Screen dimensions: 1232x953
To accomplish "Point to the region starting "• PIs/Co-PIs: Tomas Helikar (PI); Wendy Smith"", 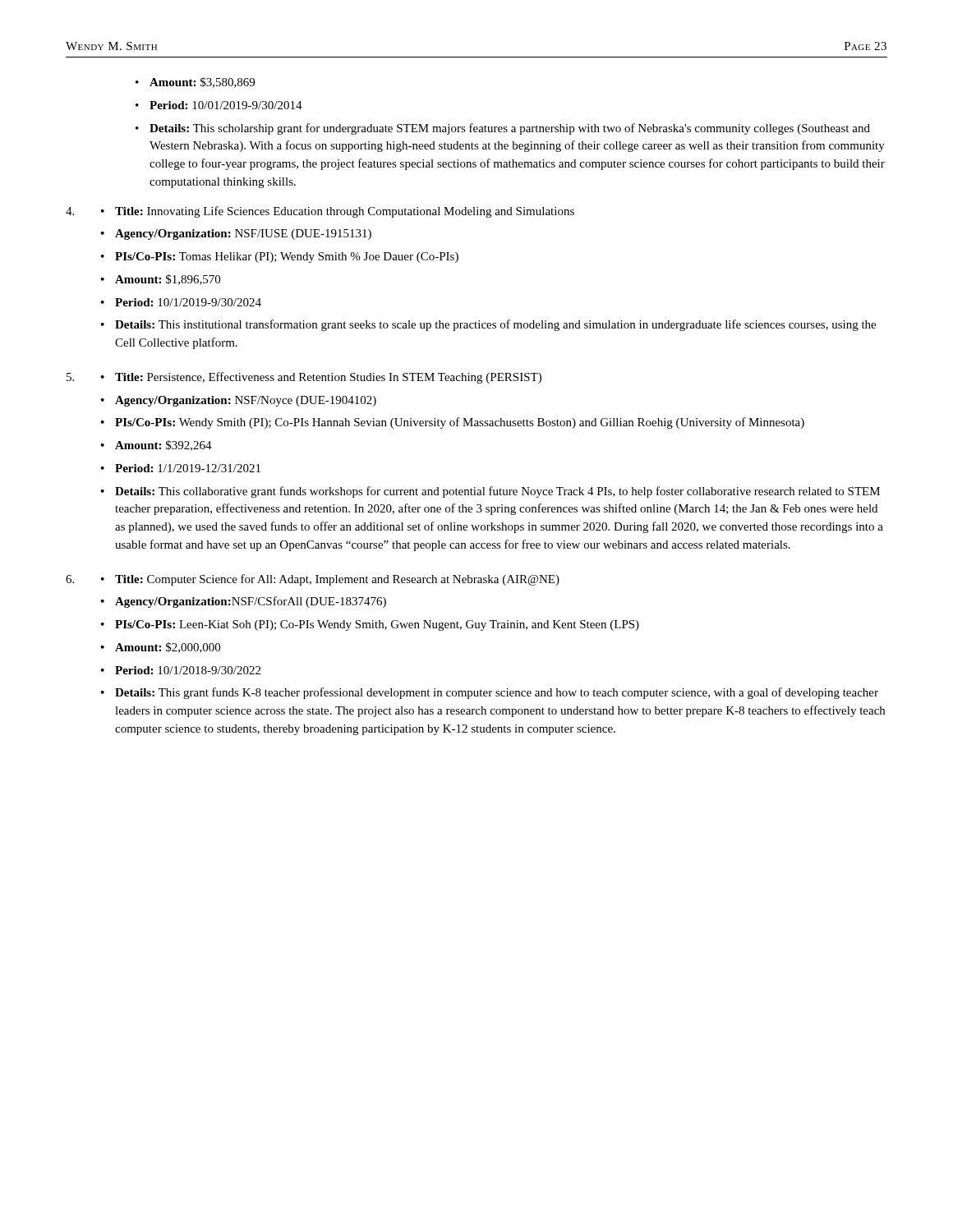I will pyautogui.click(x=280, y=257).
